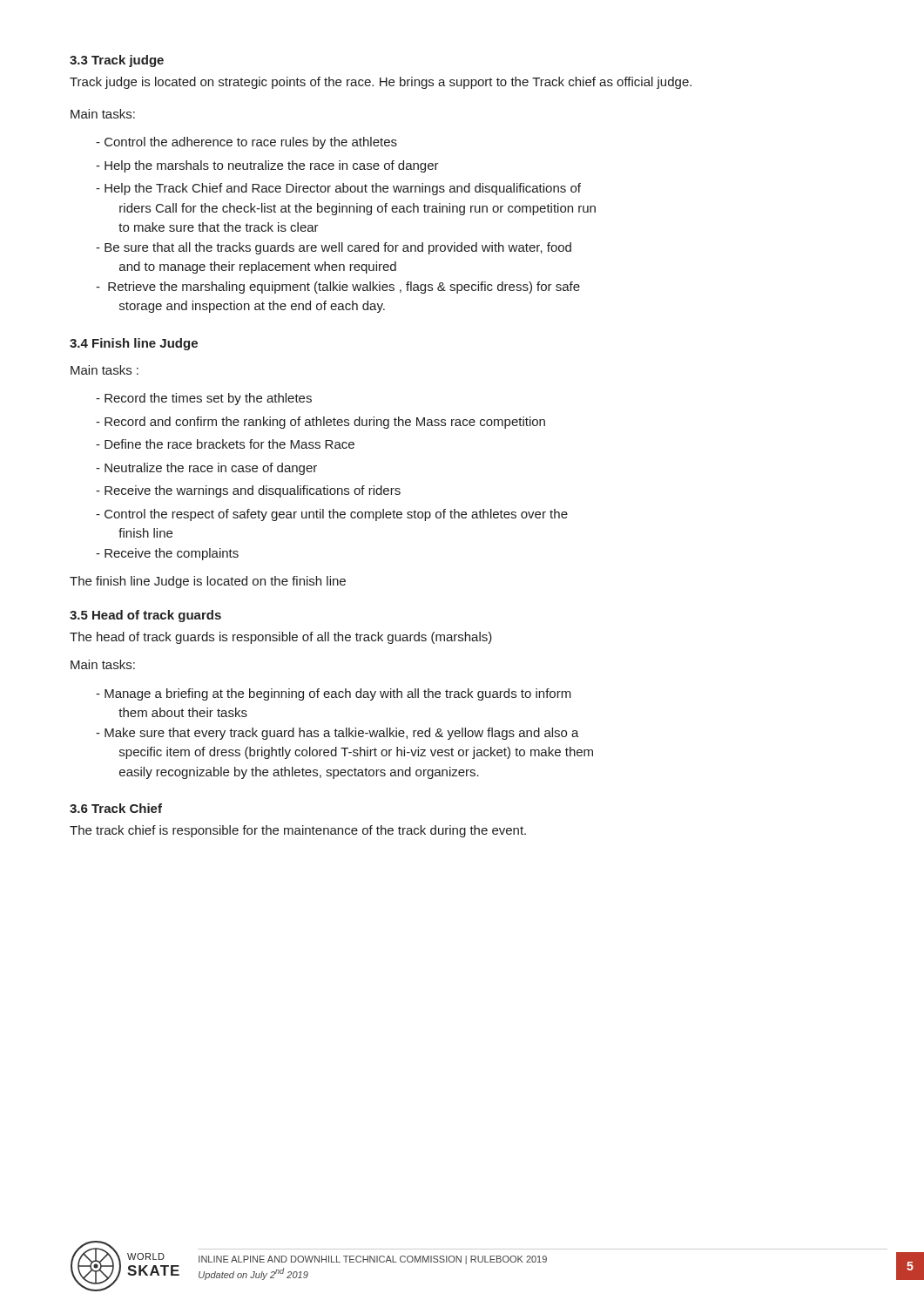Image resolution: width=924 pixels, height=1307 pixels.
Task: Point to the text block starting "Receive the warnings and disqualifications of"
Action: pos(248,490)
